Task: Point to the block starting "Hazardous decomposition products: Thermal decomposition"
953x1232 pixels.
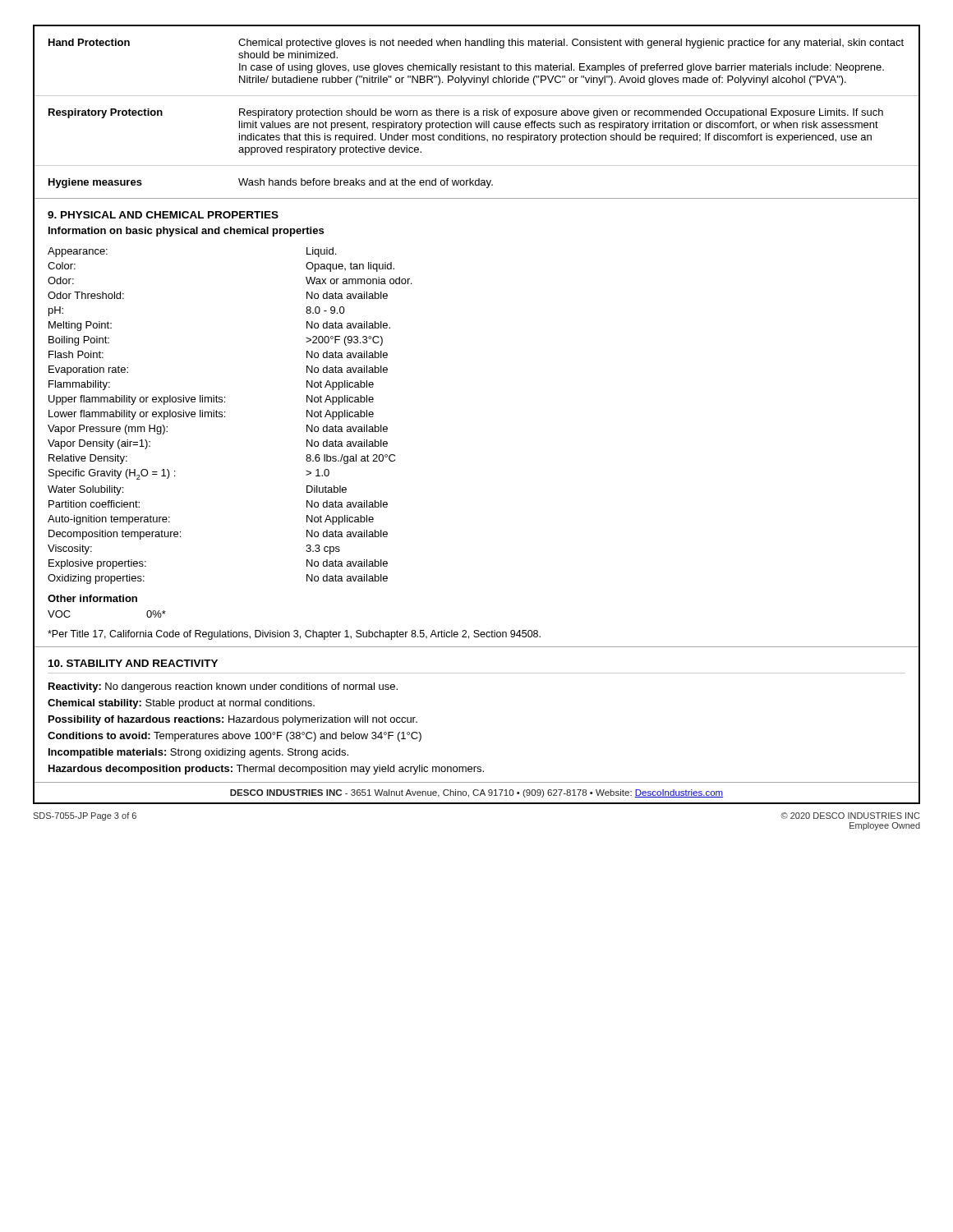Action: 266,768
